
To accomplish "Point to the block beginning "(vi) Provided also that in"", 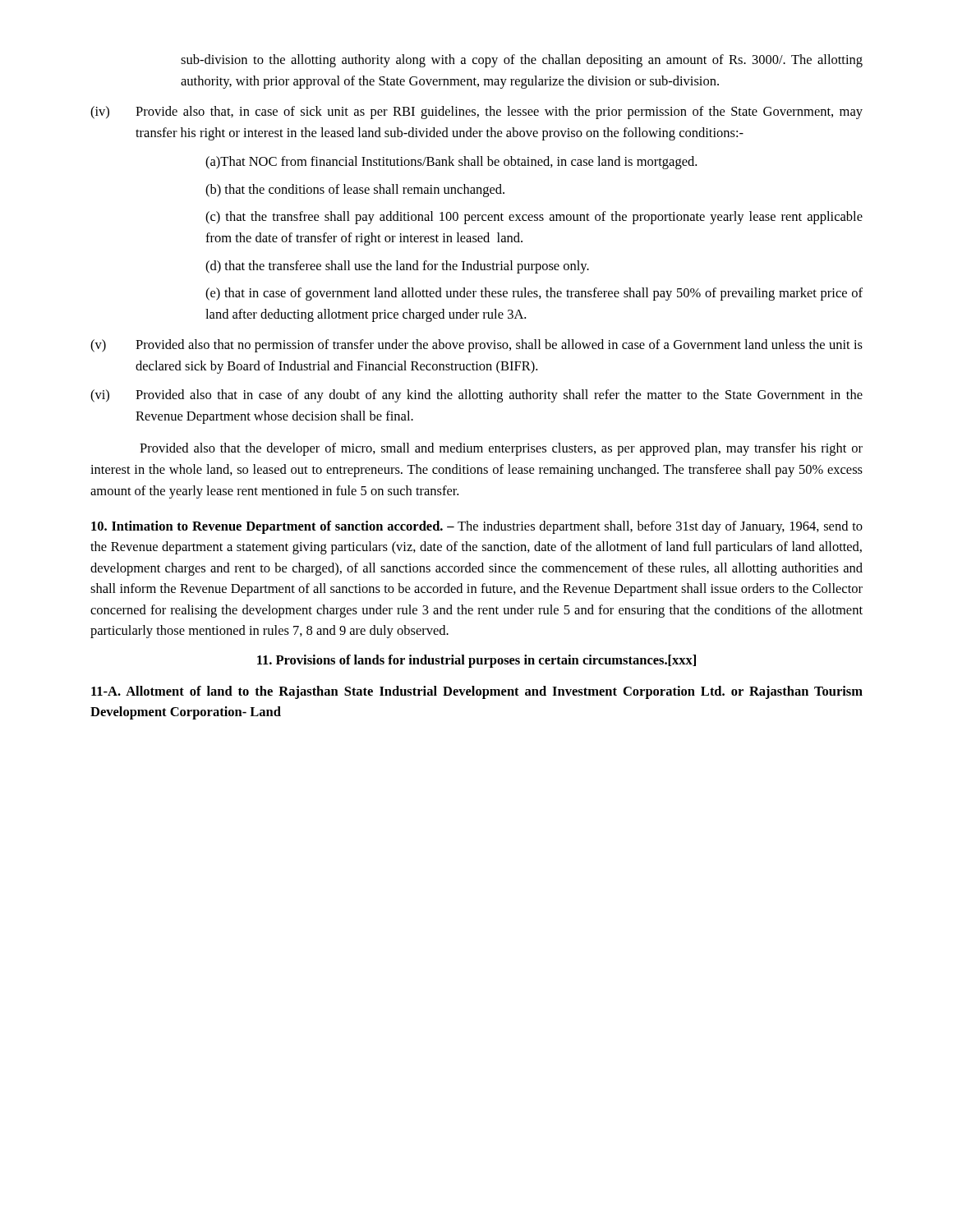I will 476,406.
